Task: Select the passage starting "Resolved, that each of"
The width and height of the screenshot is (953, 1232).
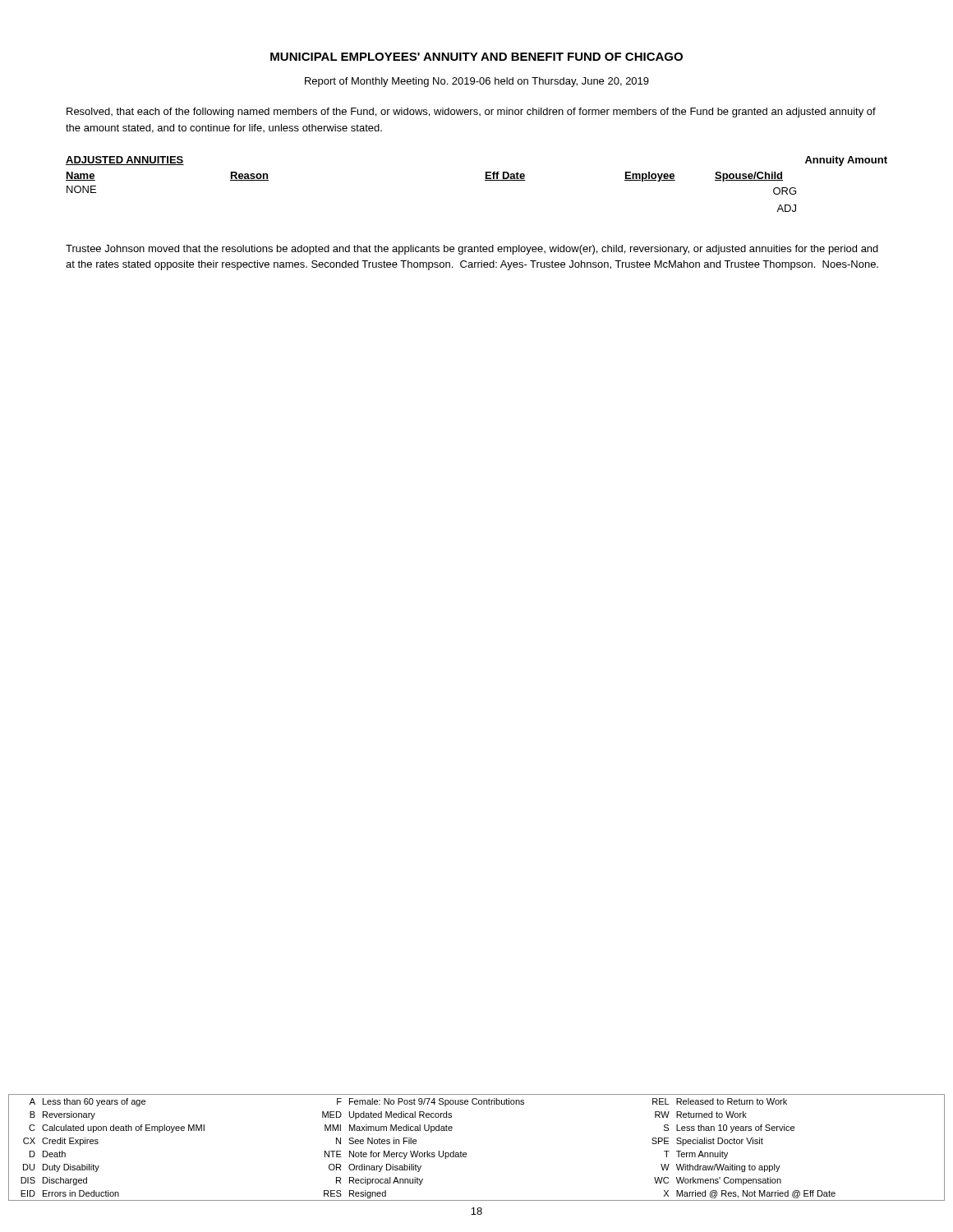Action: 471,119
